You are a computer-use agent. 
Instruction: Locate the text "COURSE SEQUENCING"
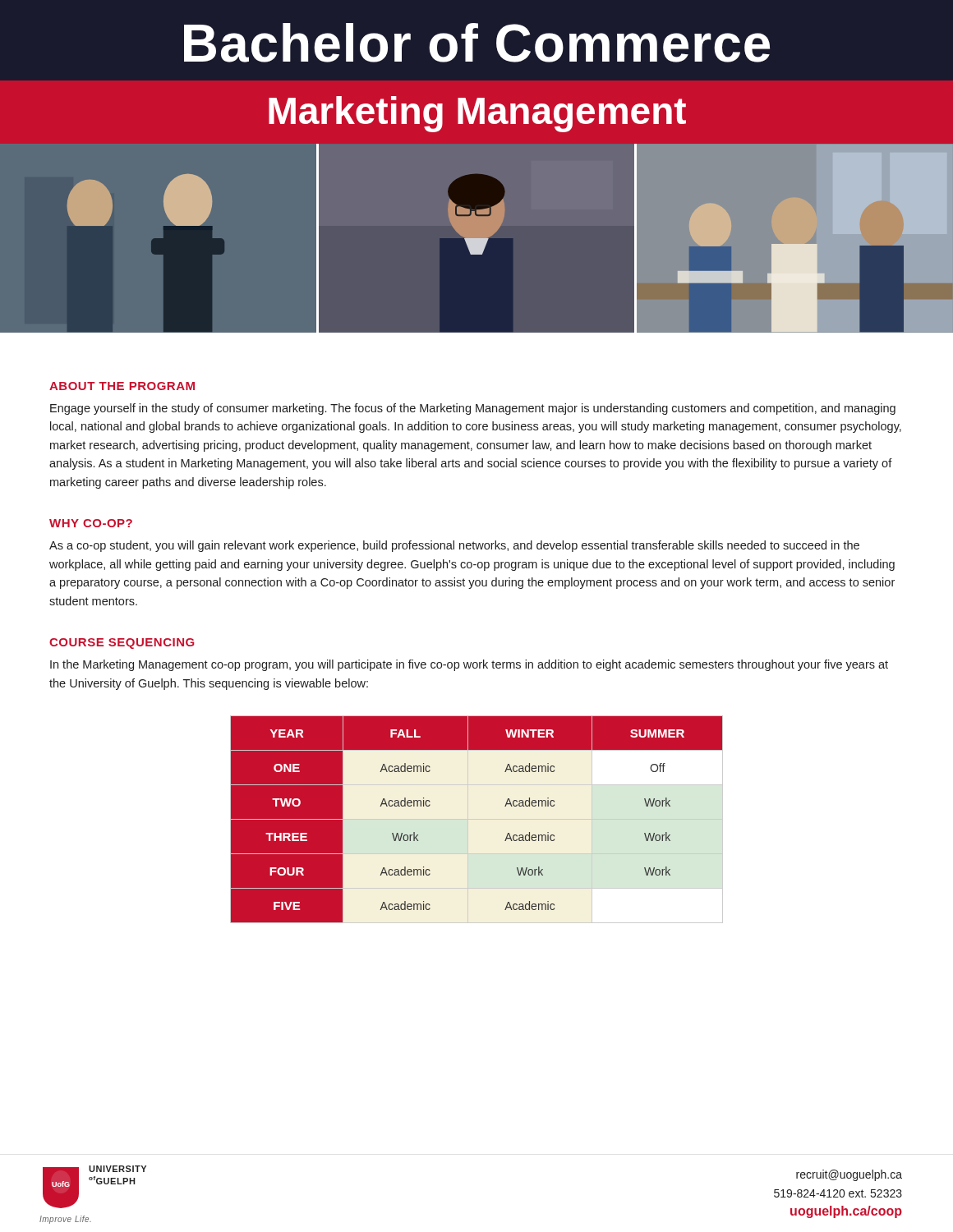pyautogui.click(x=122, y=642)
